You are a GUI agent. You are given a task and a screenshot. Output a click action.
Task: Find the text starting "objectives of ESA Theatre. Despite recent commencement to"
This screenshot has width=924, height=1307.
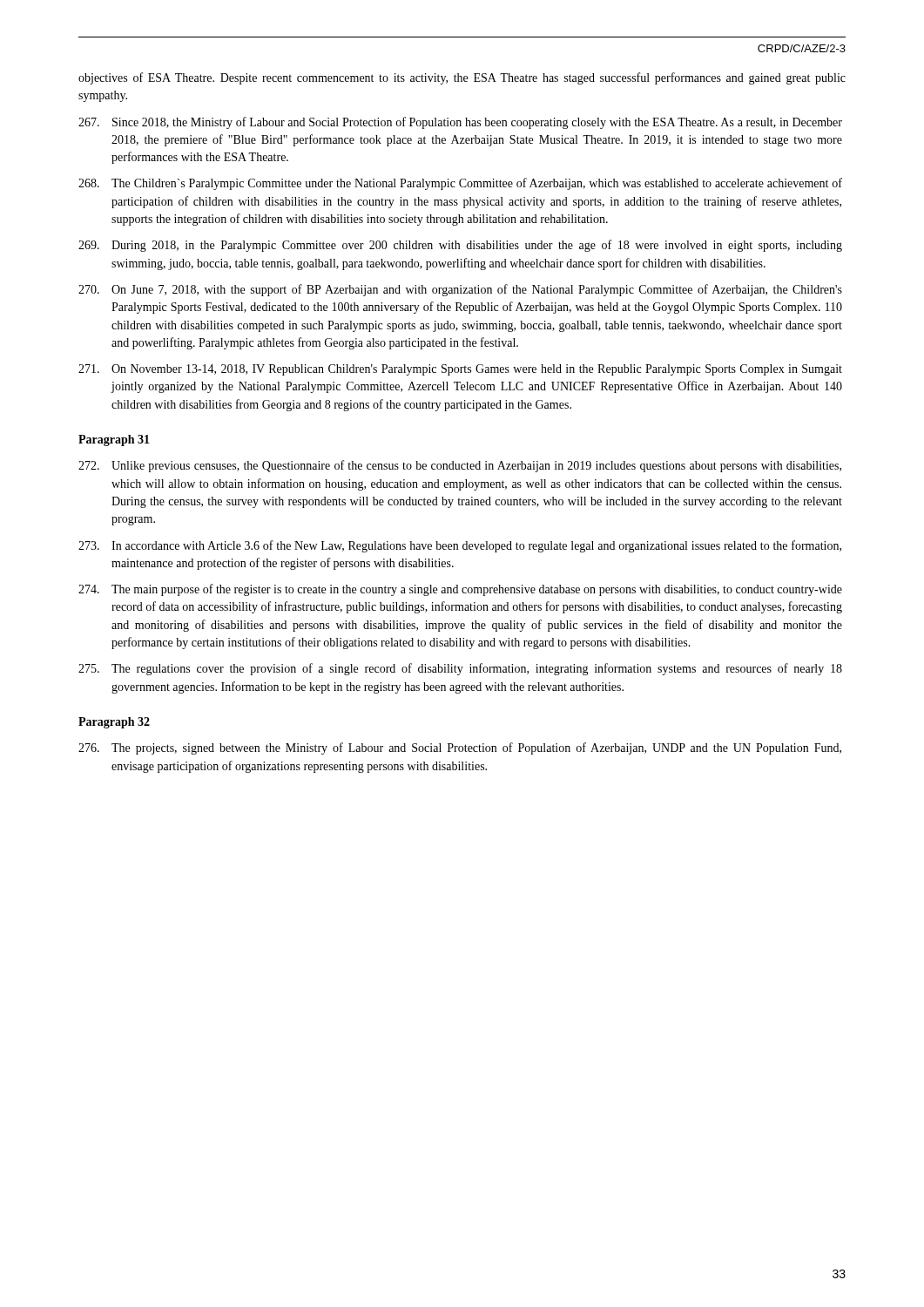(x=462, y=87)
